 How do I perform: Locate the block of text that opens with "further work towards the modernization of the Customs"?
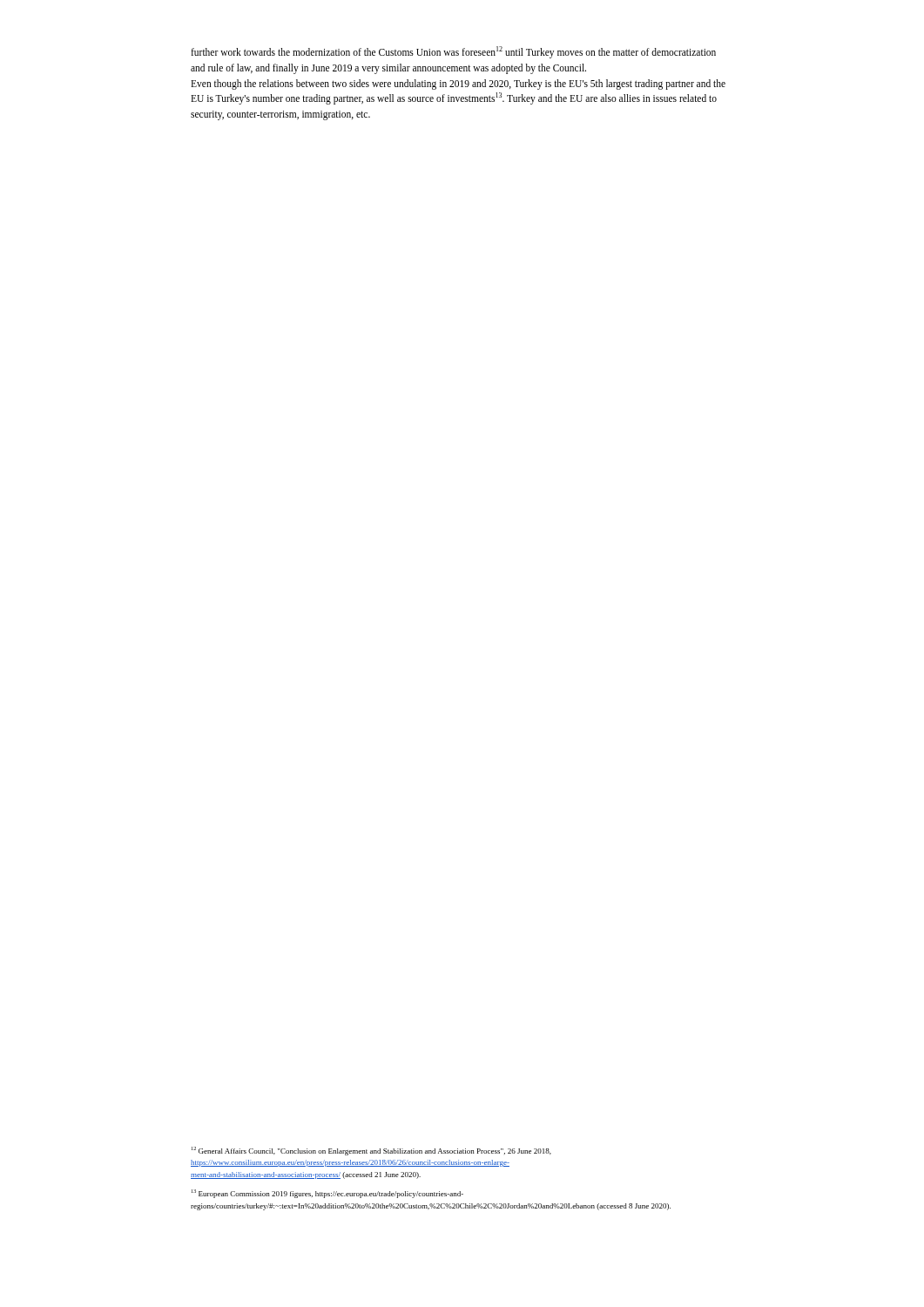point(461,84)
